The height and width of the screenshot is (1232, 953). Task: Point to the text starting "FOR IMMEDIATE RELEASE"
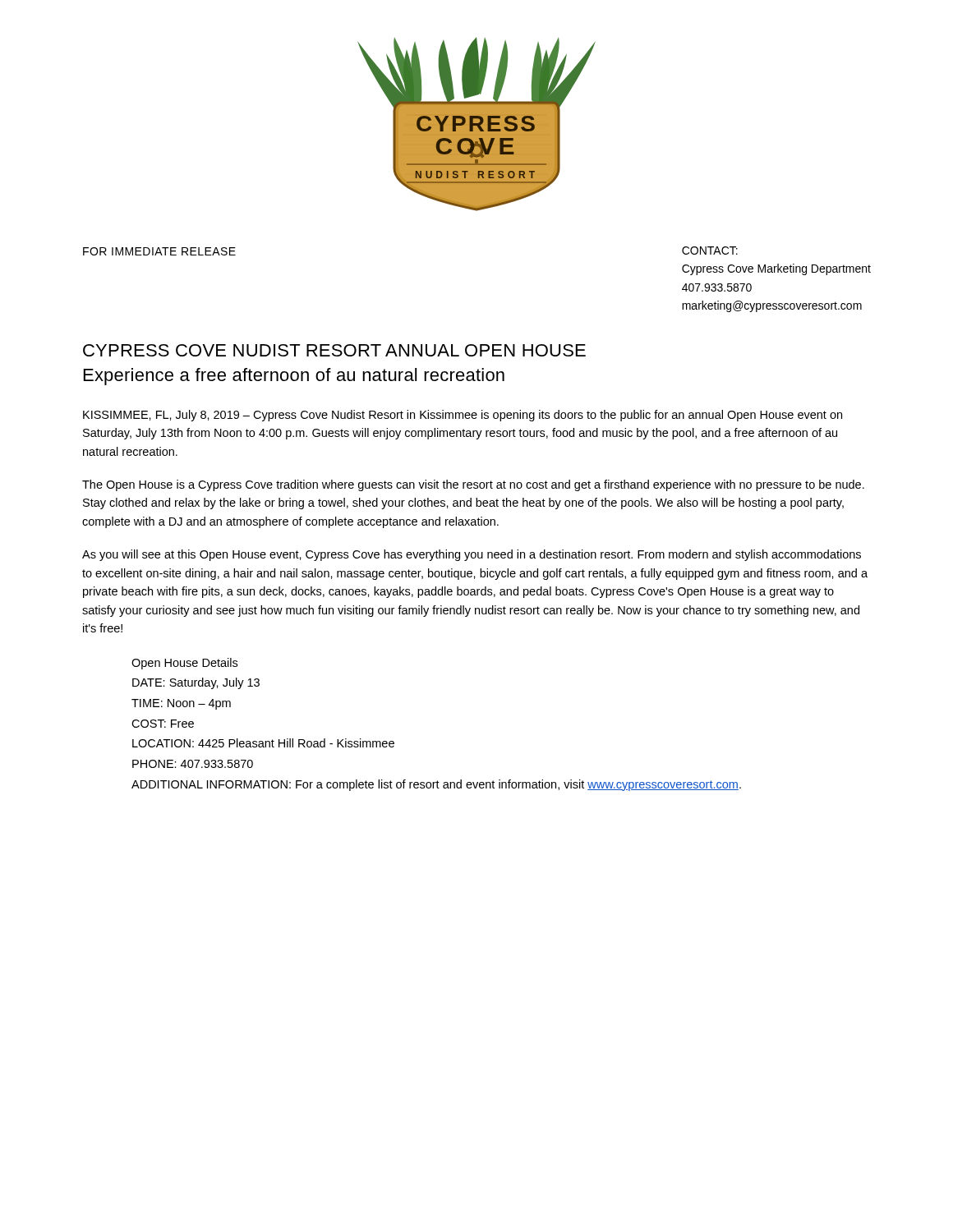[159, 251]
